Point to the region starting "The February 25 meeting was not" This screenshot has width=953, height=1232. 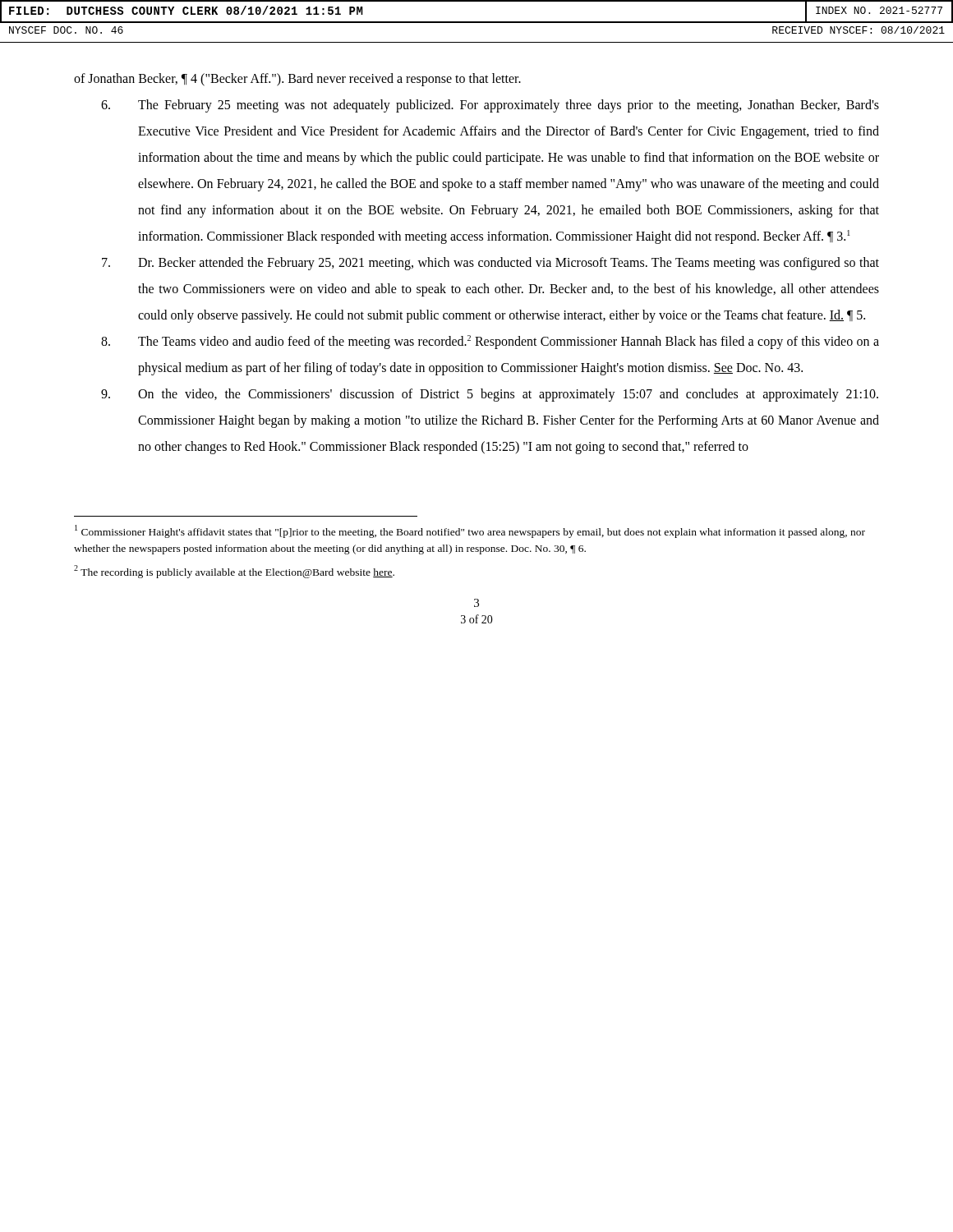(476, 171)
